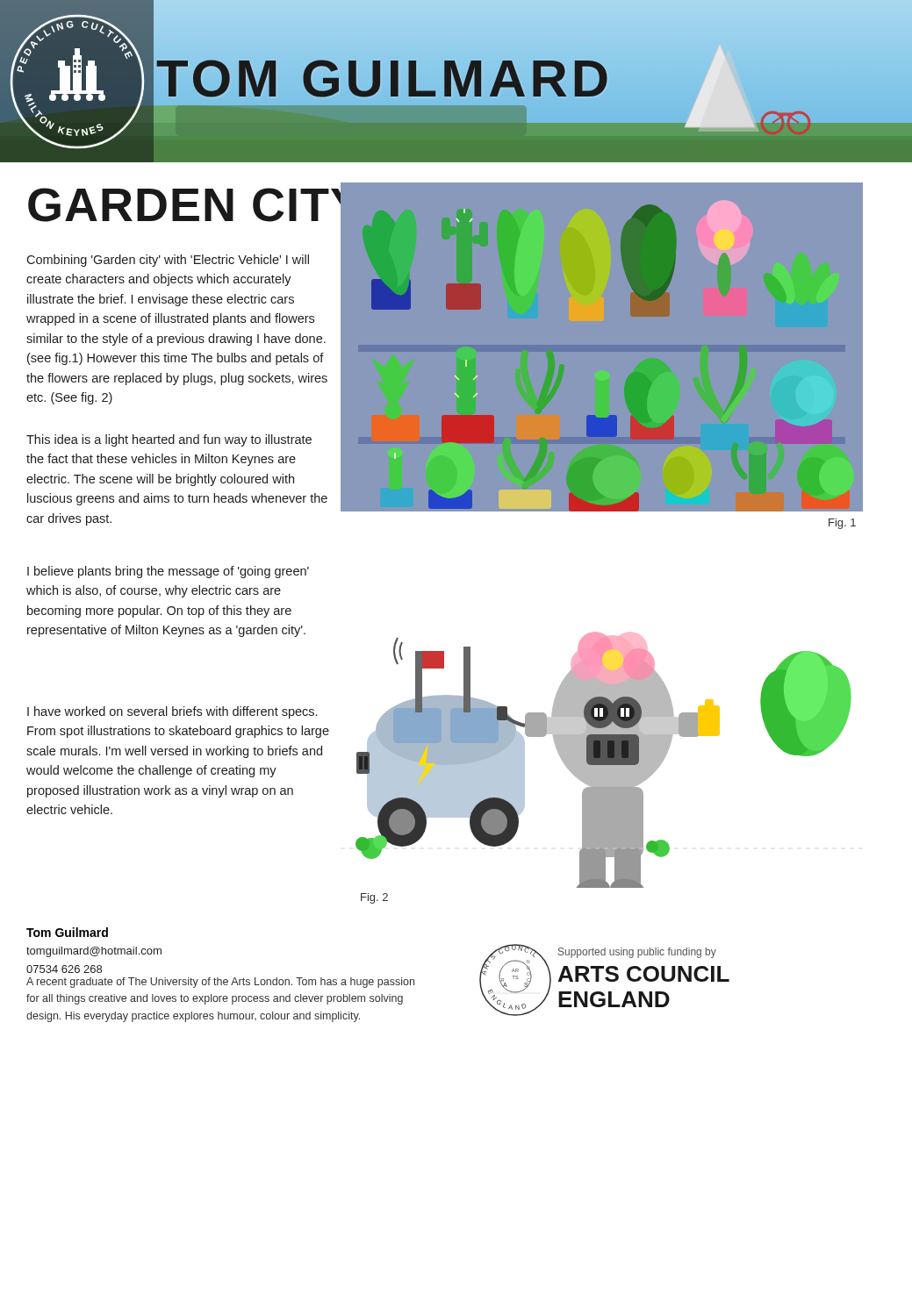
Task: Find the text that reads "Supported using public funding by ARTS COUNCILENGLAND"
Action: [715, 979]
